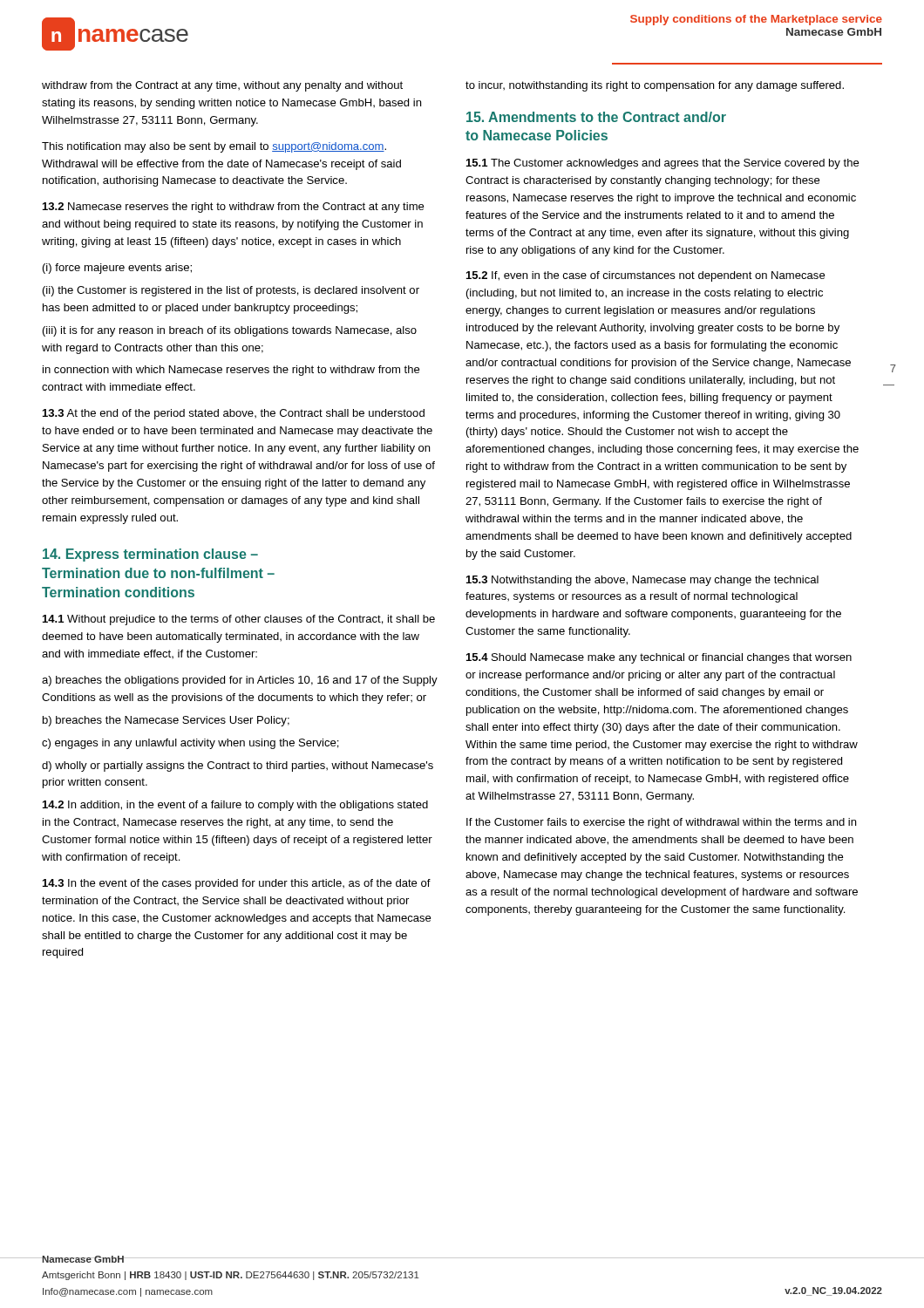The height and width of the screenshot is (1308, 924).
Task: Where is the passage that starts "(ii) the Customer is registered in the list"?
Action: coord(231,299)
